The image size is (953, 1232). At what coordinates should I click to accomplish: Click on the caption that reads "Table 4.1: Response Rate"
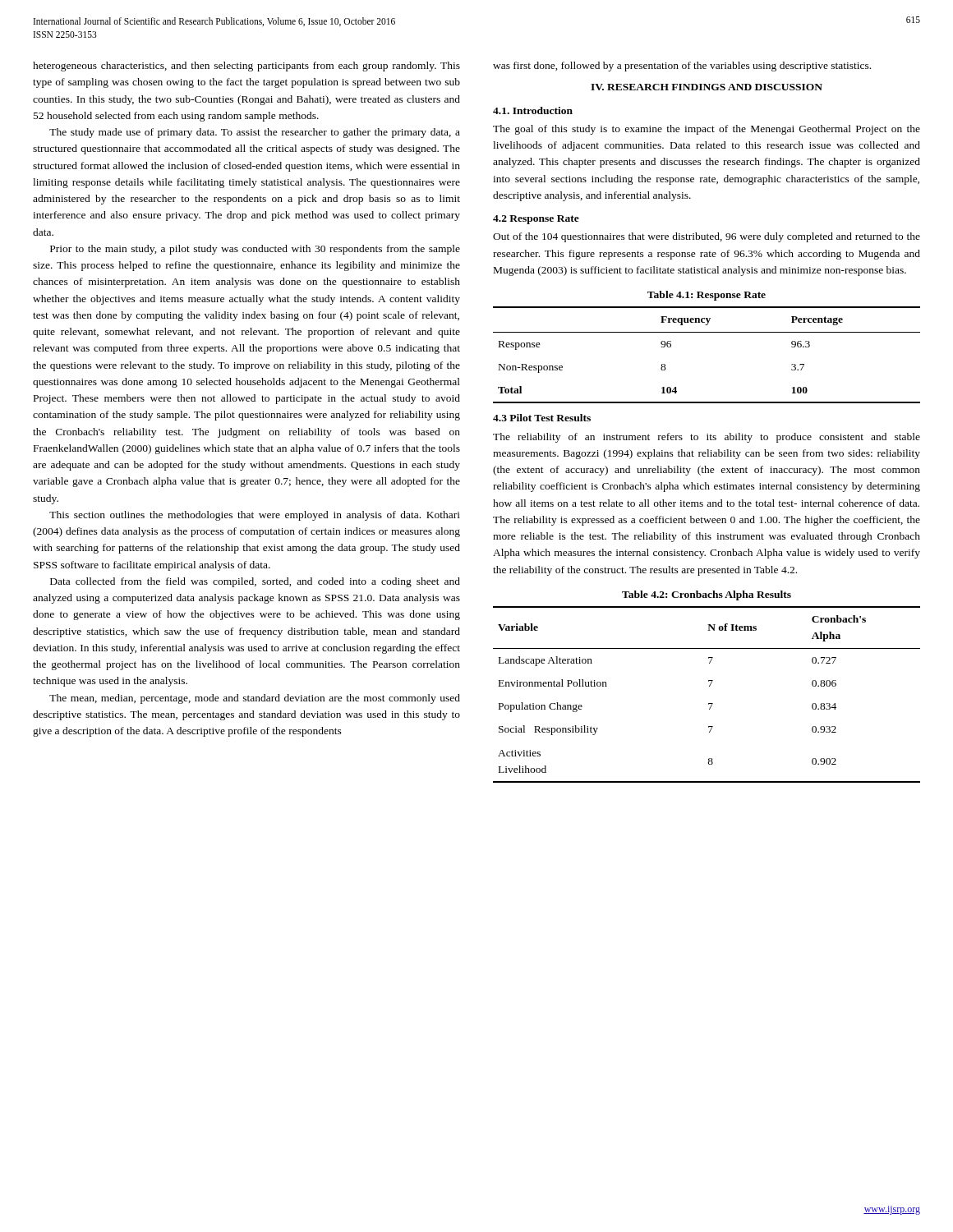click(707, 294)
